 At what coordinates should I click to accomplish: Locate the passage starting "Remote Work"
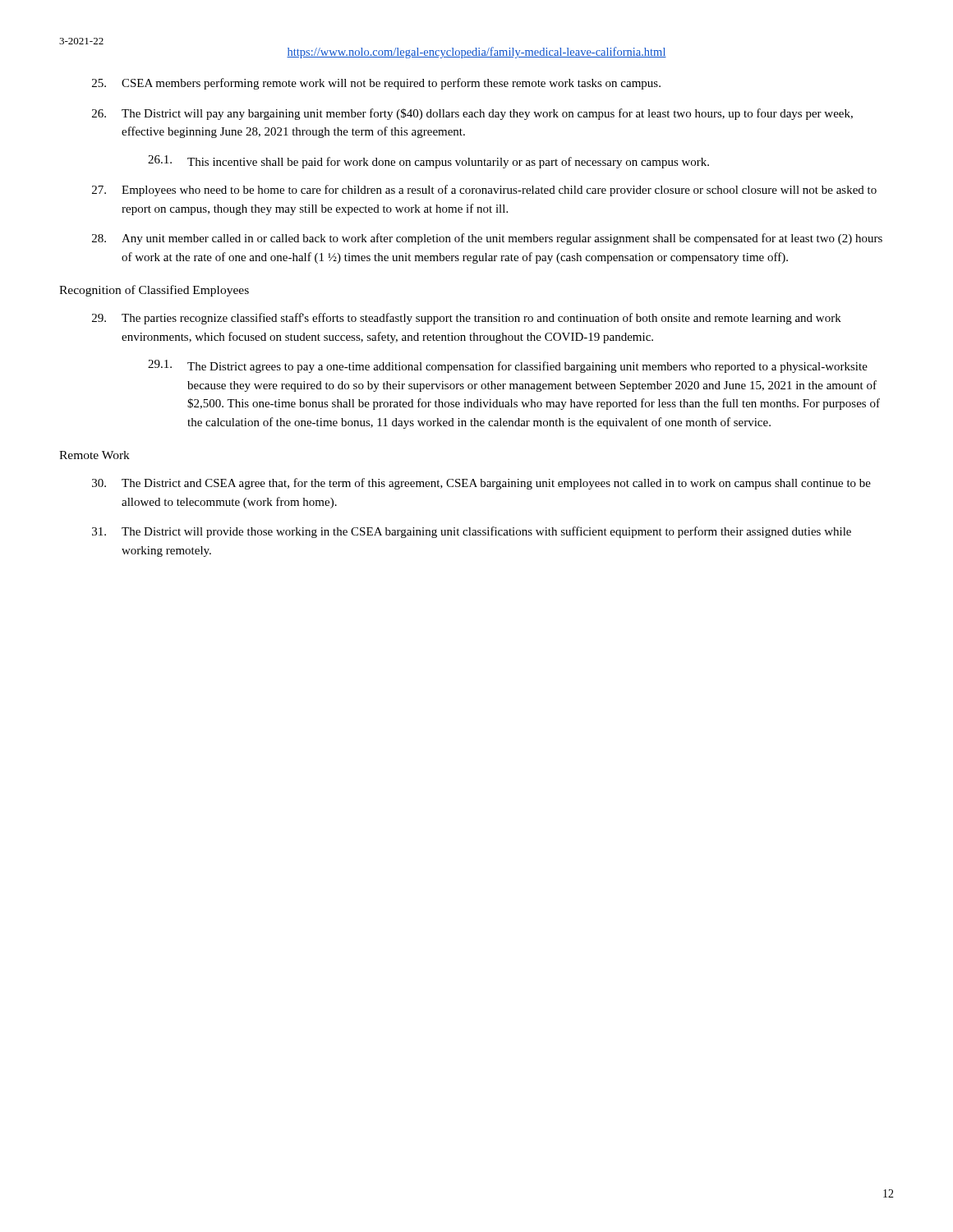(x=94, y=455)
